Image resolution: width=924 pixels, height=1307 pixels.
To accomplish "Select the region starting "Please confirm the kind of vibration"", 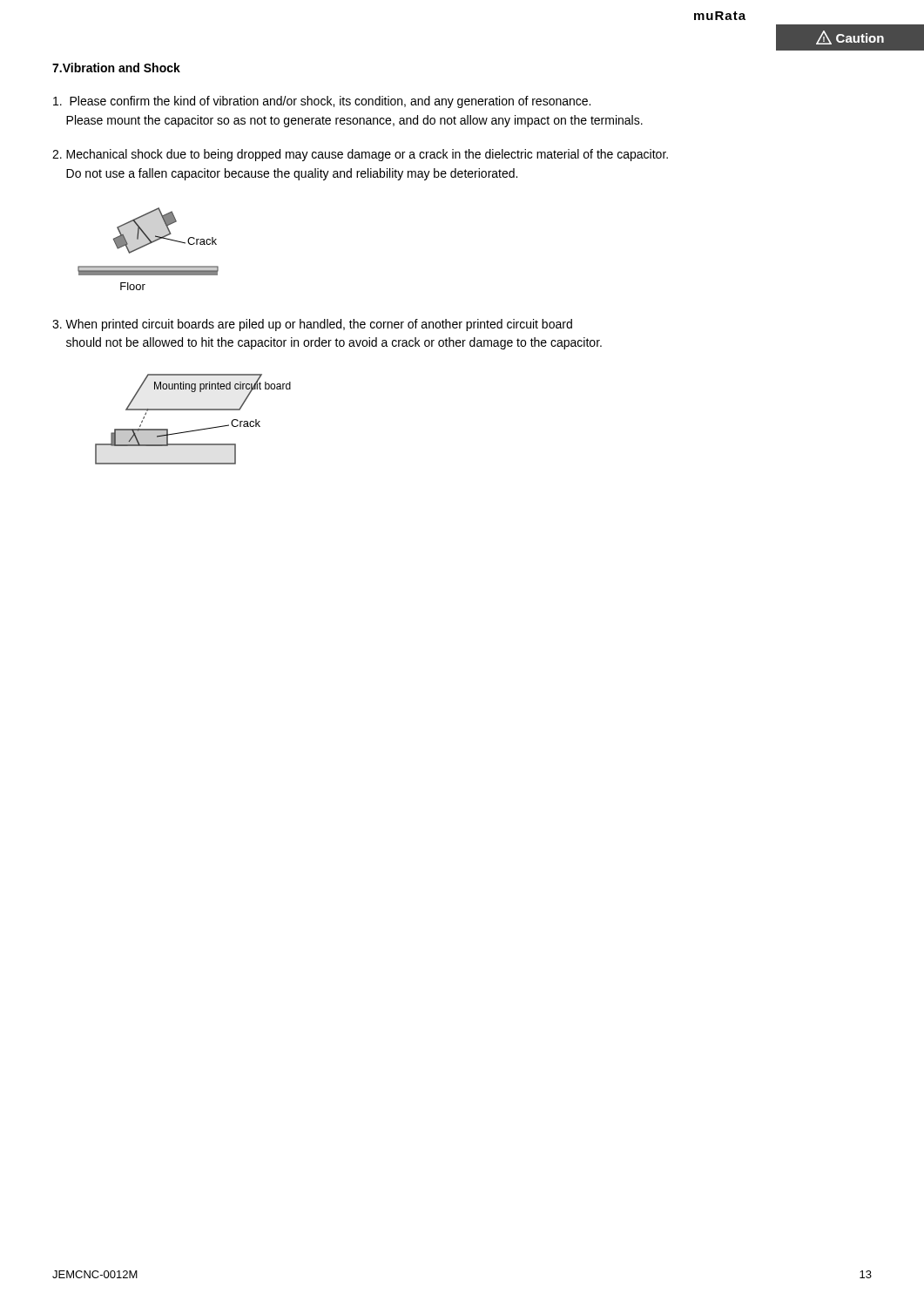I will click(x=348, y=111).
